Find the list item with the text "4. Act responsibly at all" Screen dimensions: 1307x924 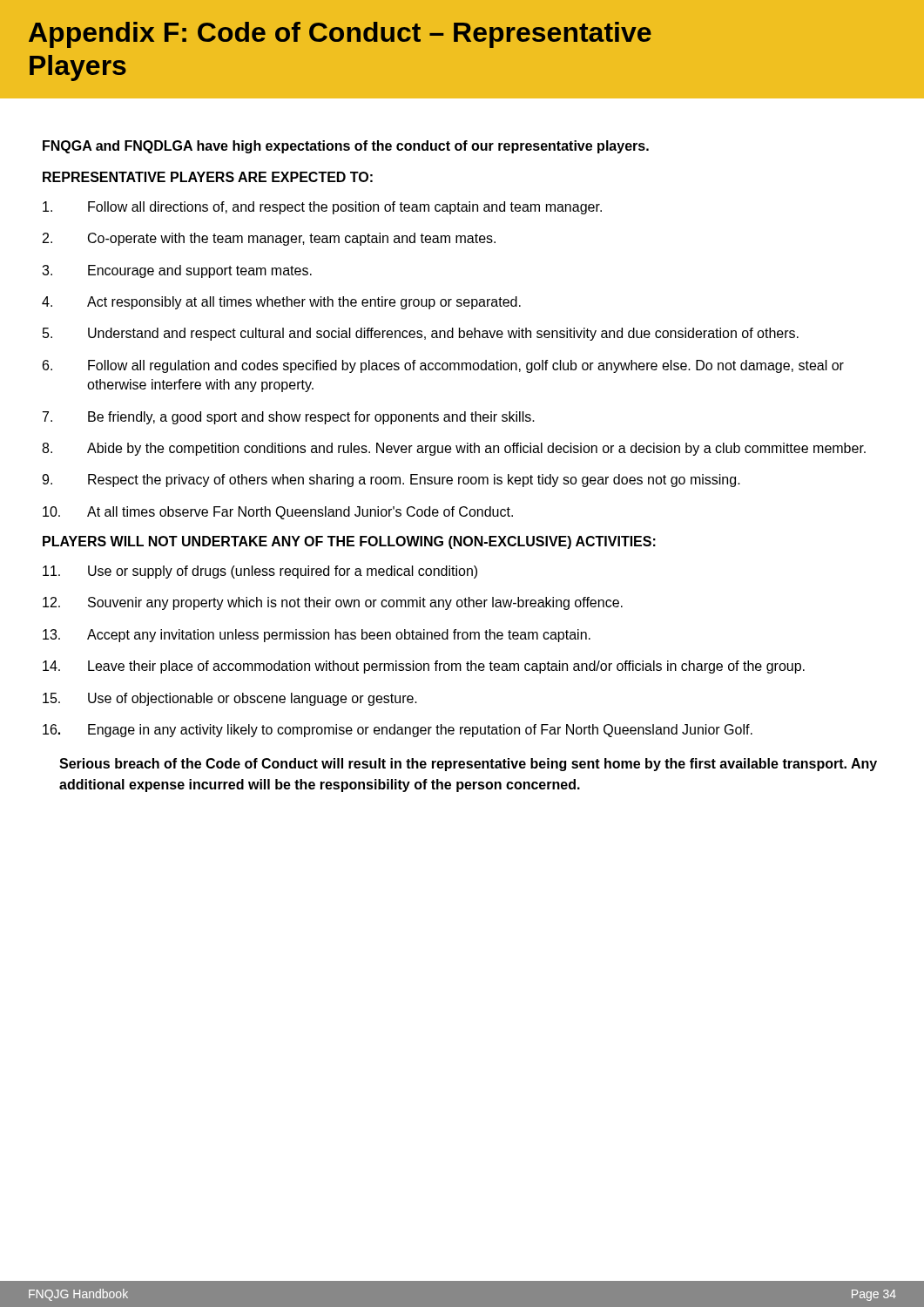click(x=462, y=303)
